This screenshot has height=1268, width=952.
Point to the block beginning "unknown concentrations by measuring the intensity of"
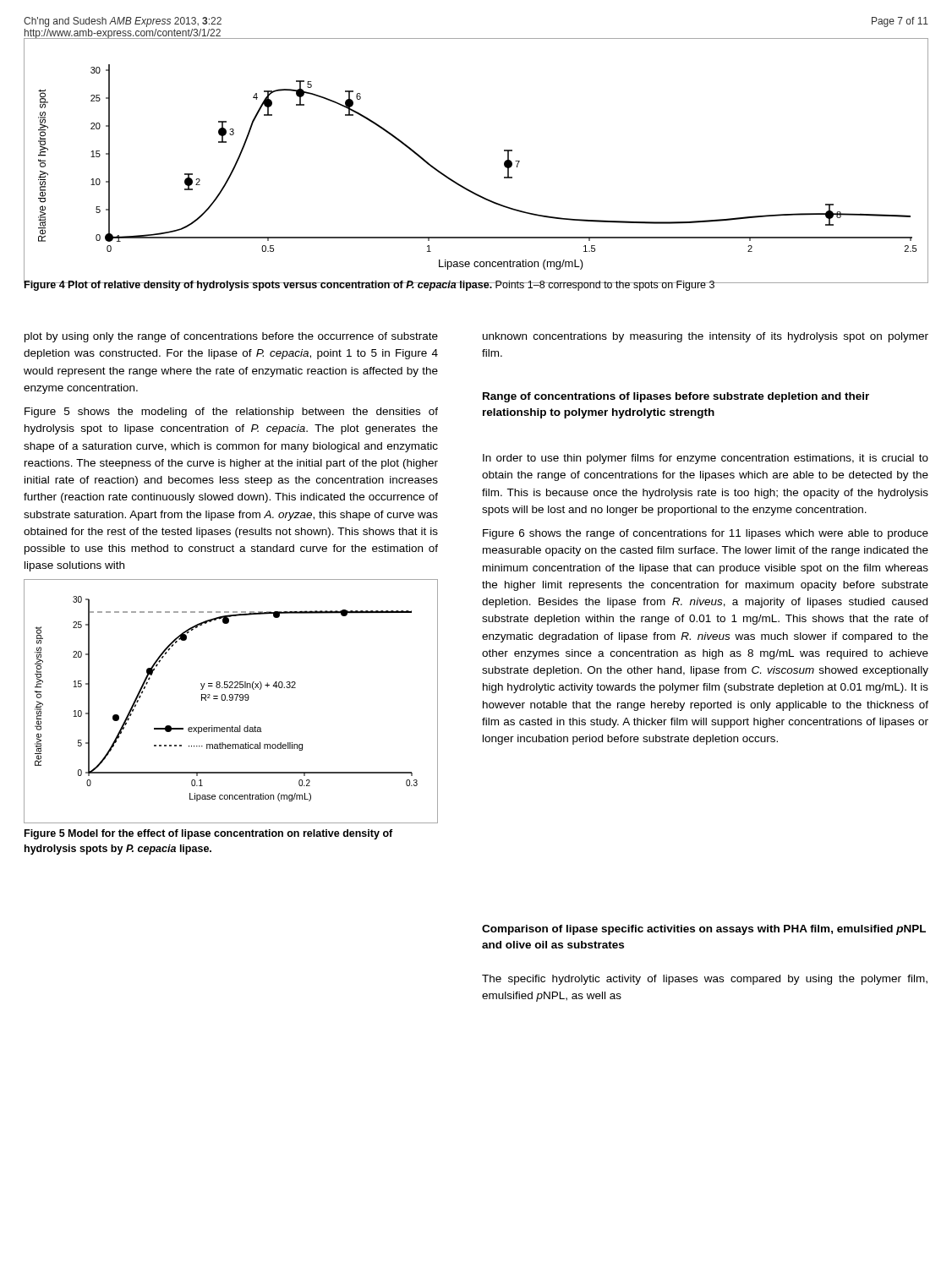[705, 345]
